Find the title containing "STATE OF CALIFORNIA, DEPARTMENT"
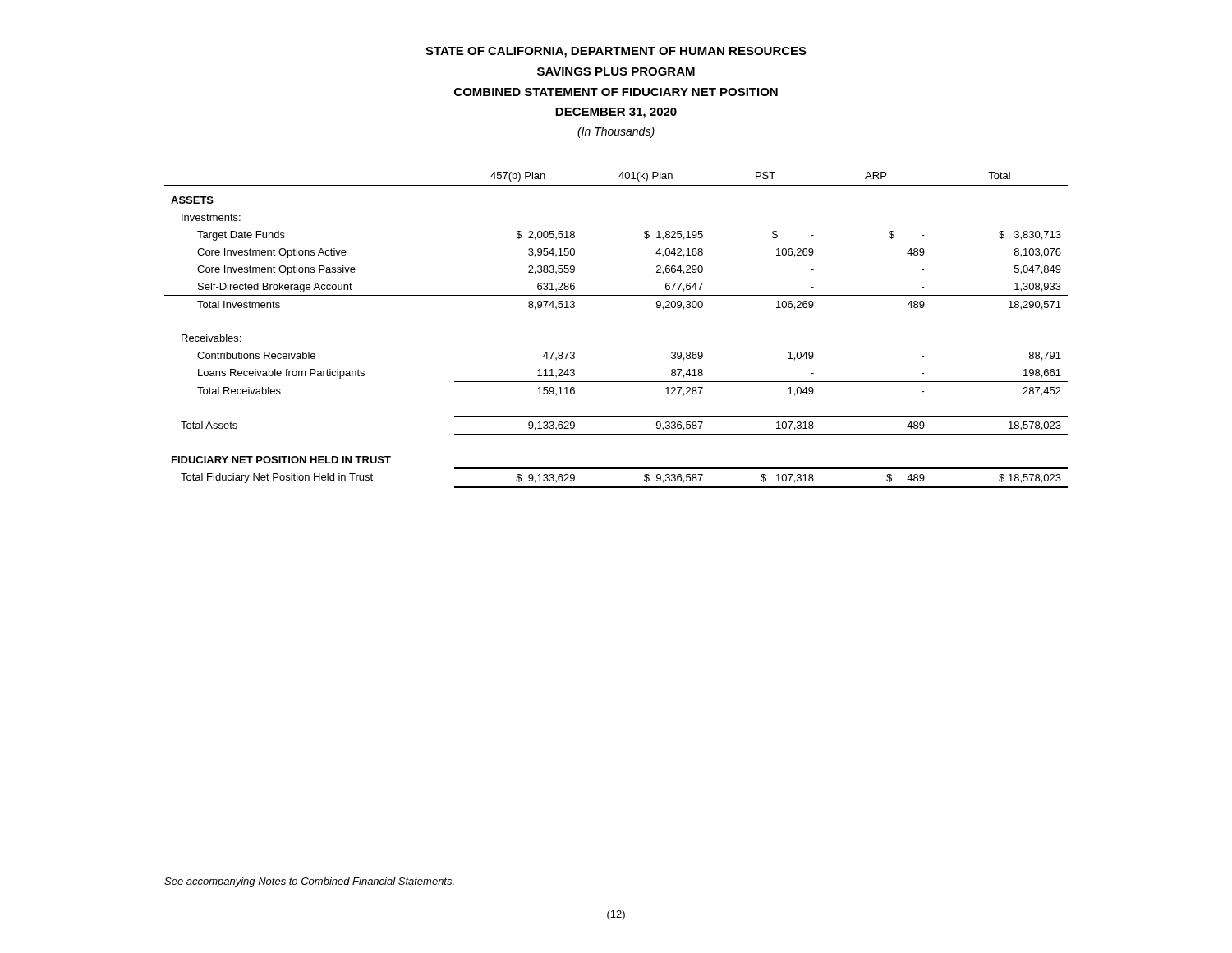The height and width of the screenshot is (953, 1232). click(616, 91)
